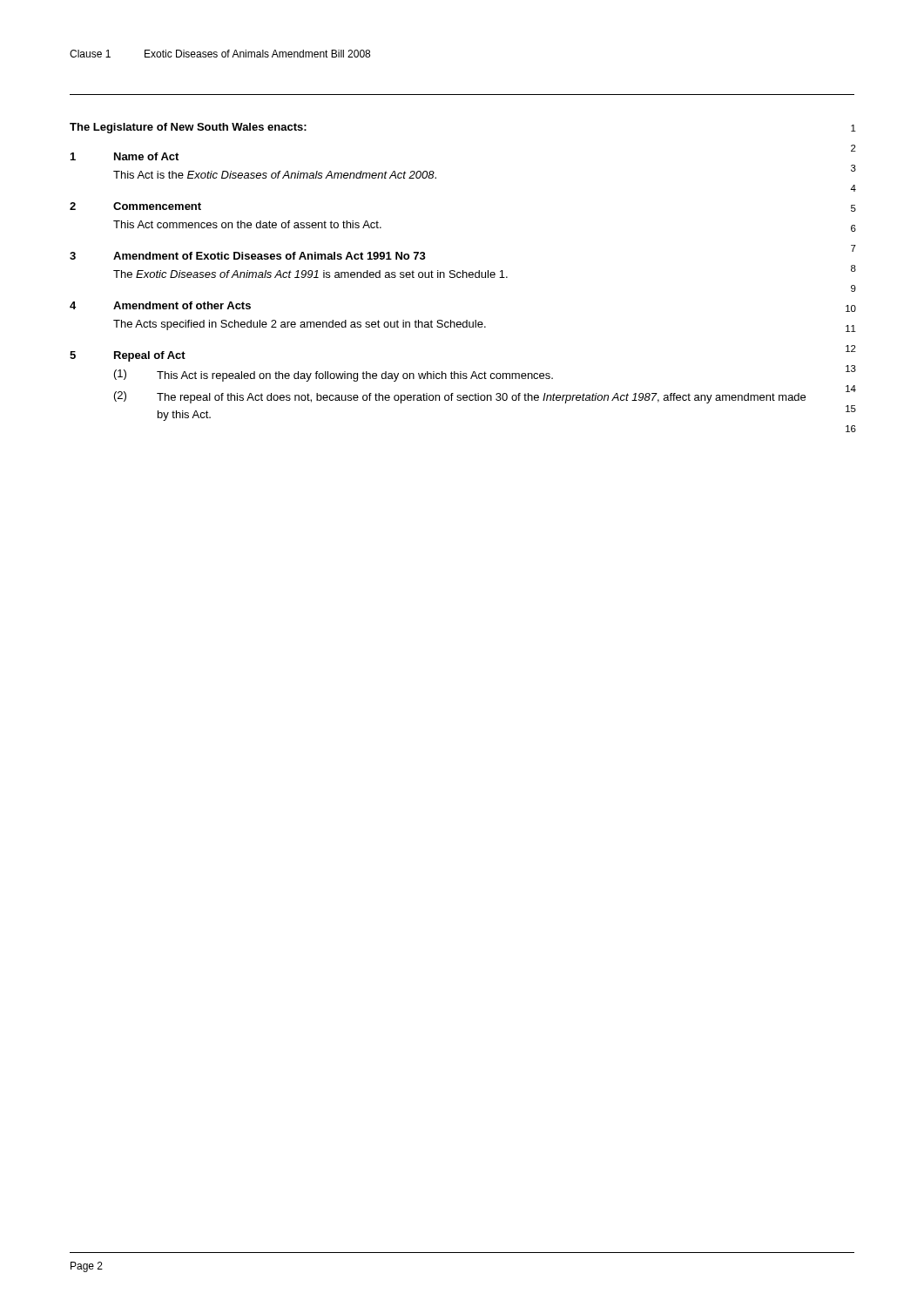The height and width of the screenshot is (1307, 924).
Task: Locate the section header containing "Name of Act"
Action: pyautogui.click(x=146, y=156)
